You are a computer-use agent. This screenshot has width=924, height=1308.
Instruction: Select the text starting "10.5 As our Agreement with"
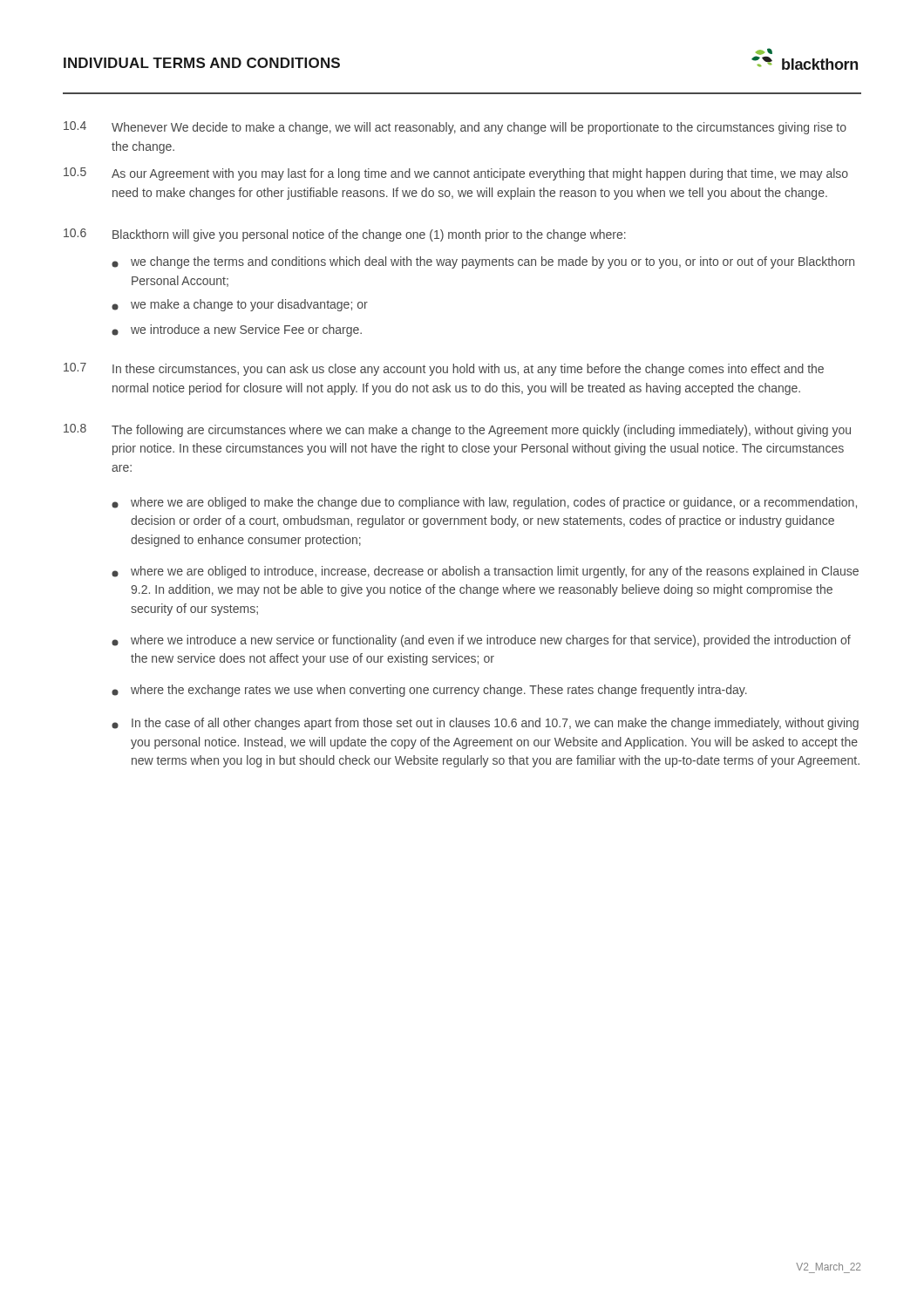pos(462,184)
